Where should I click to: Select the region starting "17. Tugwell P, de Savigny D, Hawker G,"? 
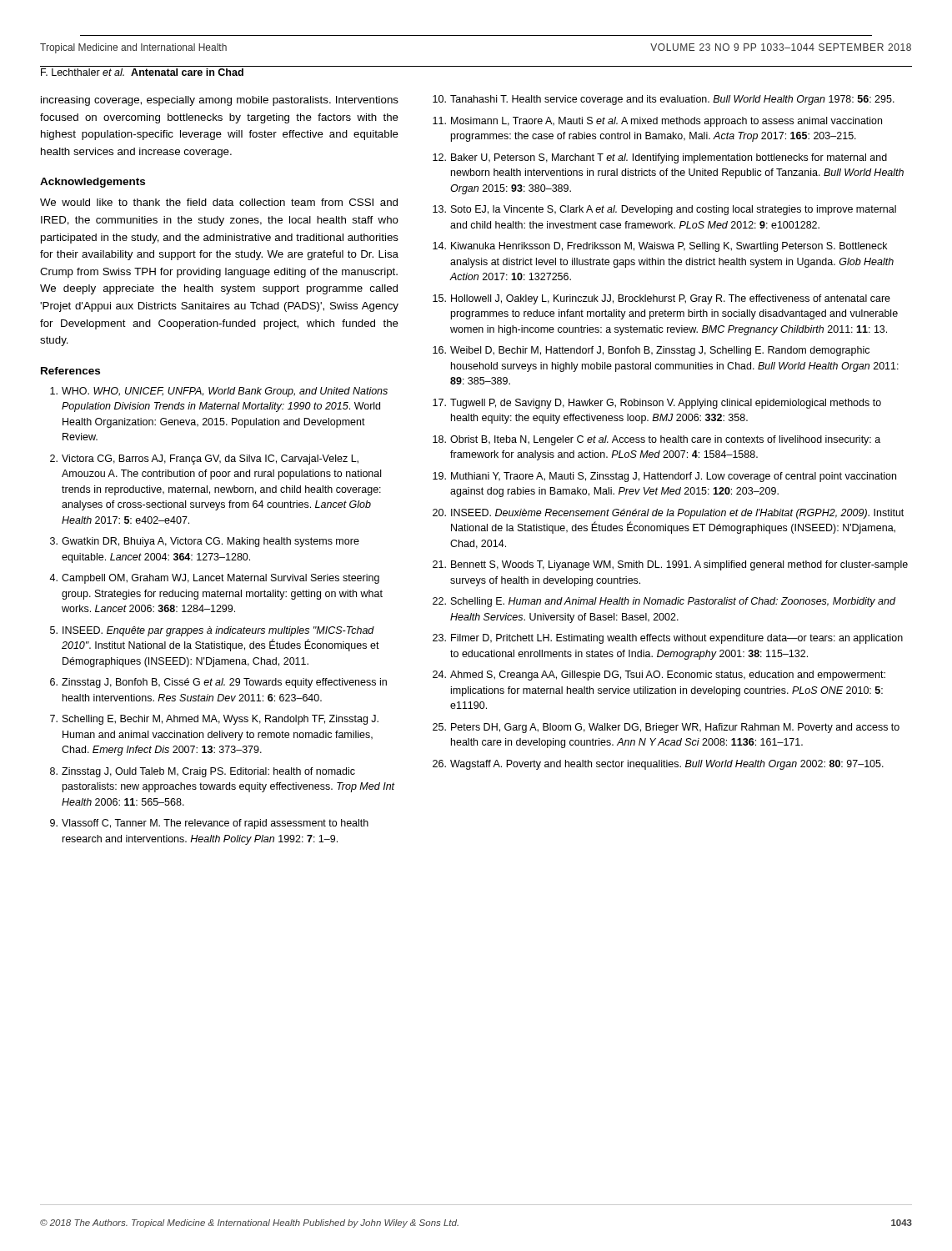point(669,410)
